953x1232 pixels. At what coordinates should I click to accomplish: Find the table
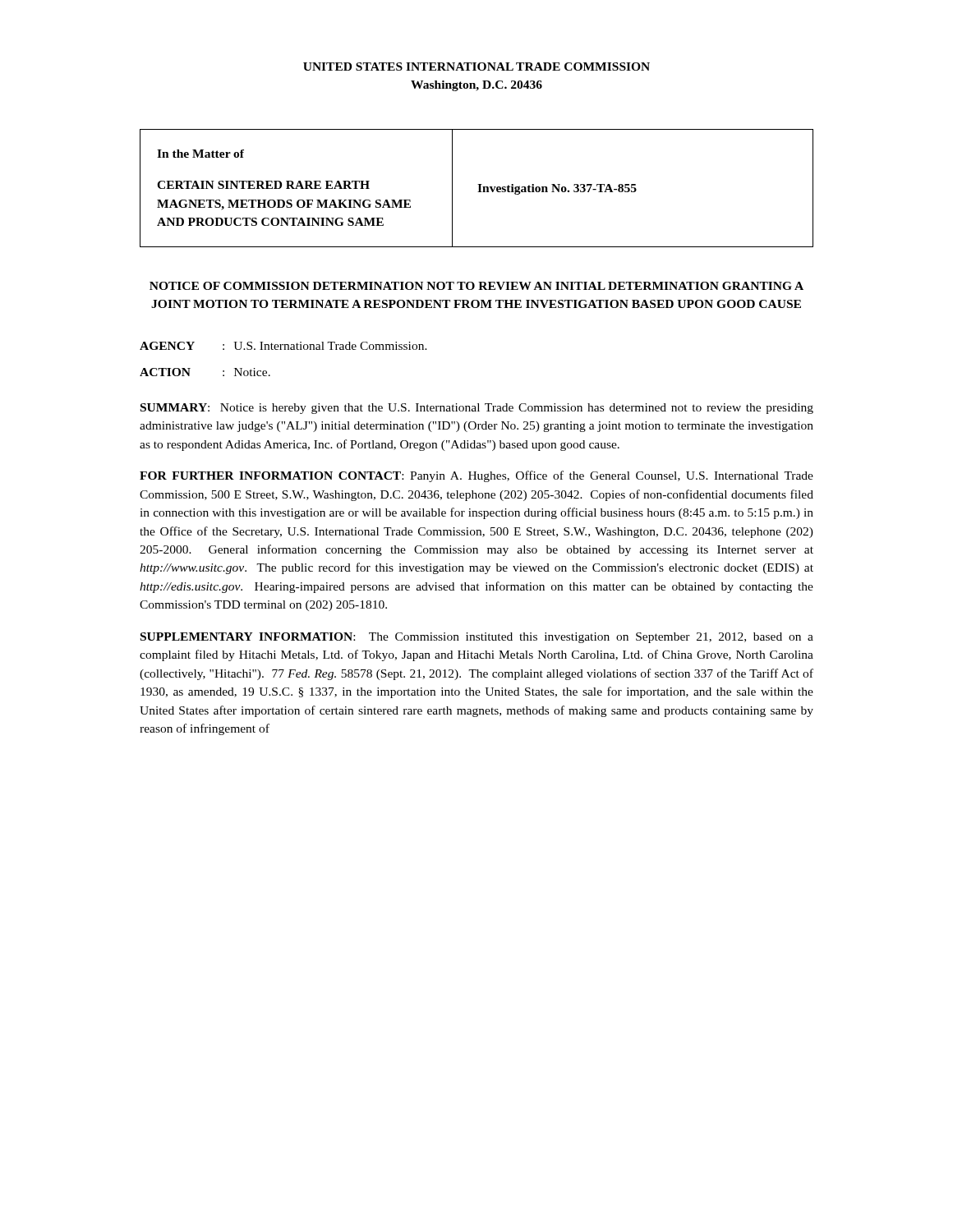click(x=476, y=188)
